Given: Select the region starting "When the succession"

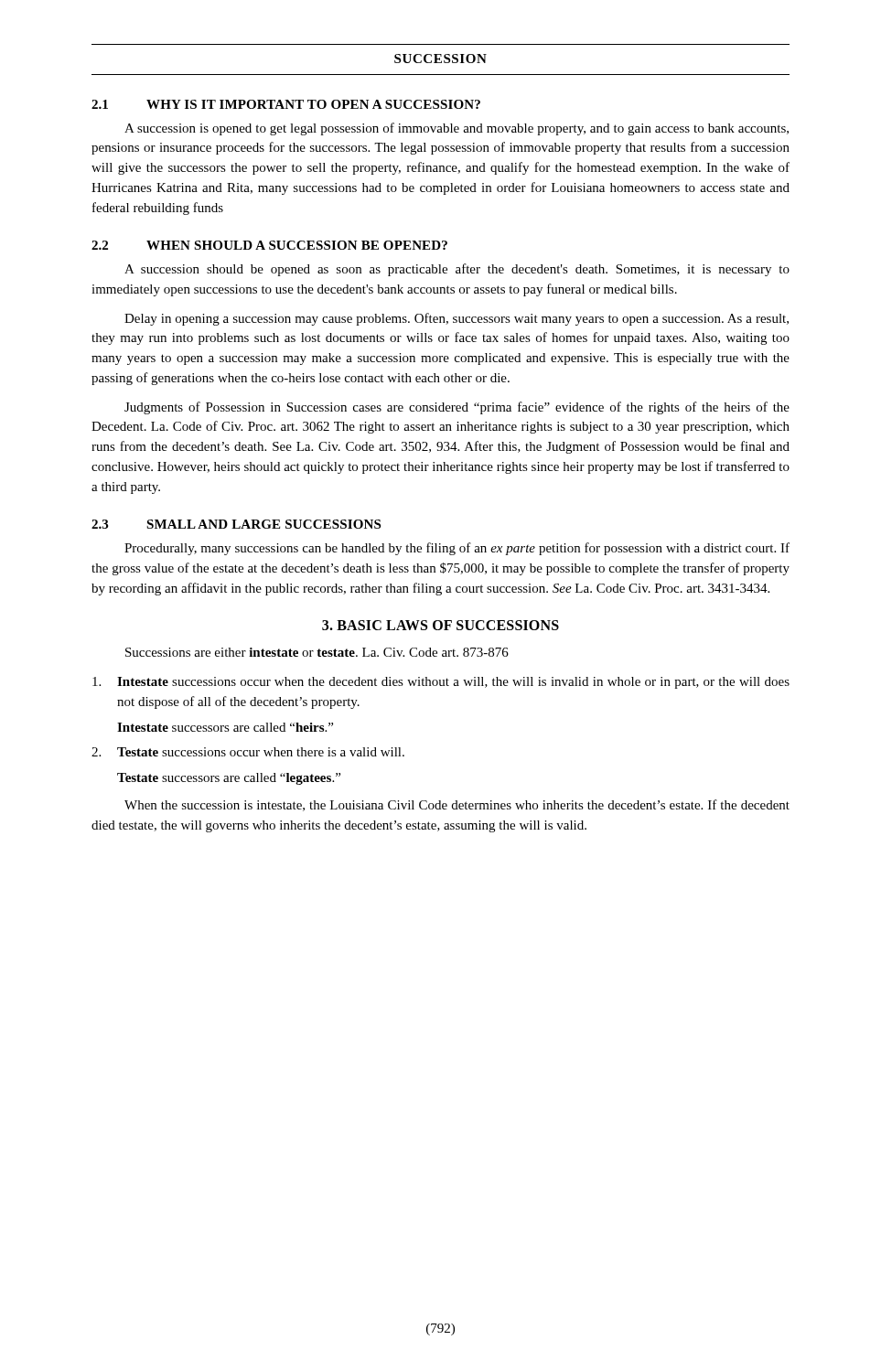Looking at the screenshot, I should tap(440, 815).
